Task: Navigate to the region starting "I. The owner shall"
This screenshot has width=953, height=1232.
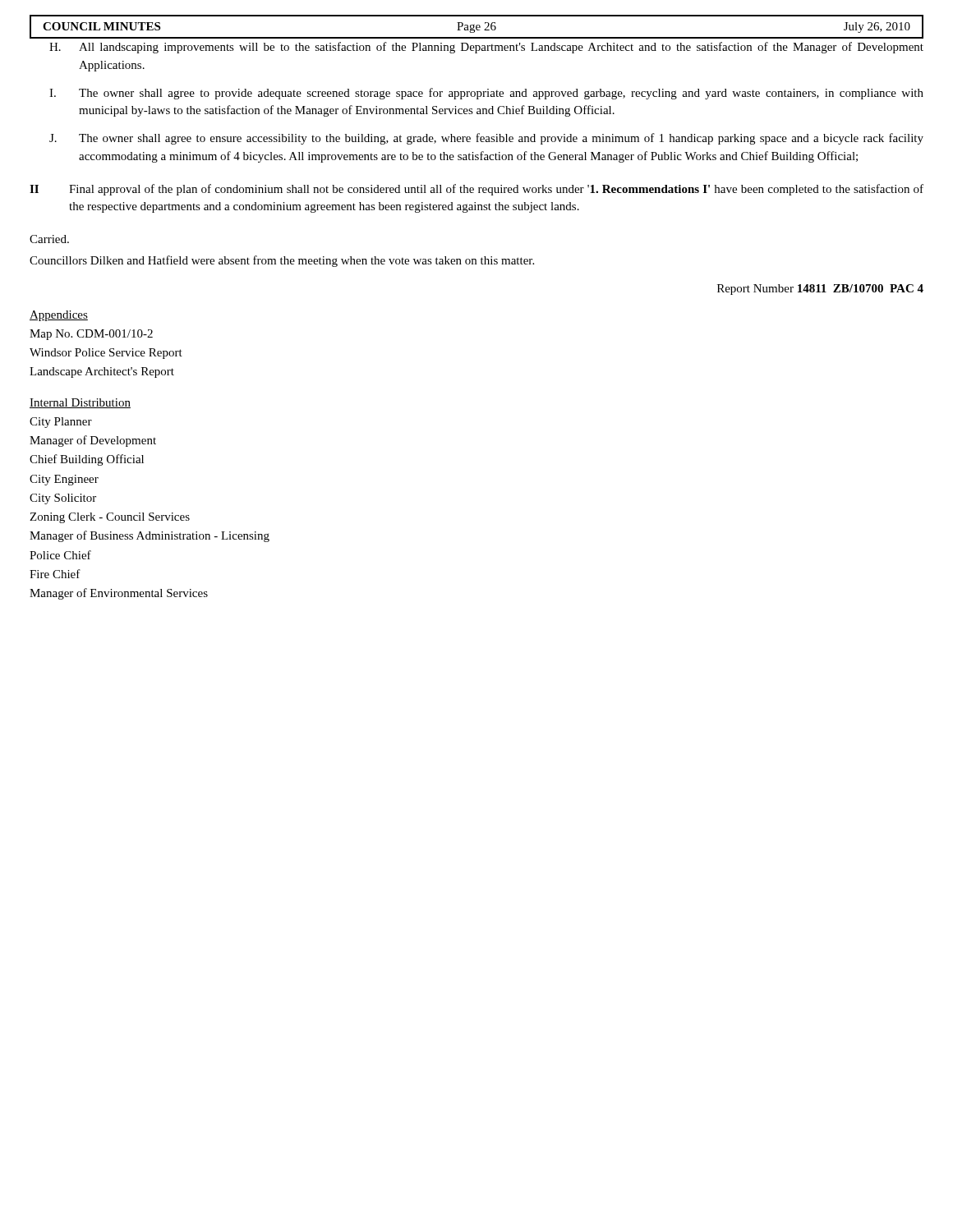Action: (x=486, y=102)
